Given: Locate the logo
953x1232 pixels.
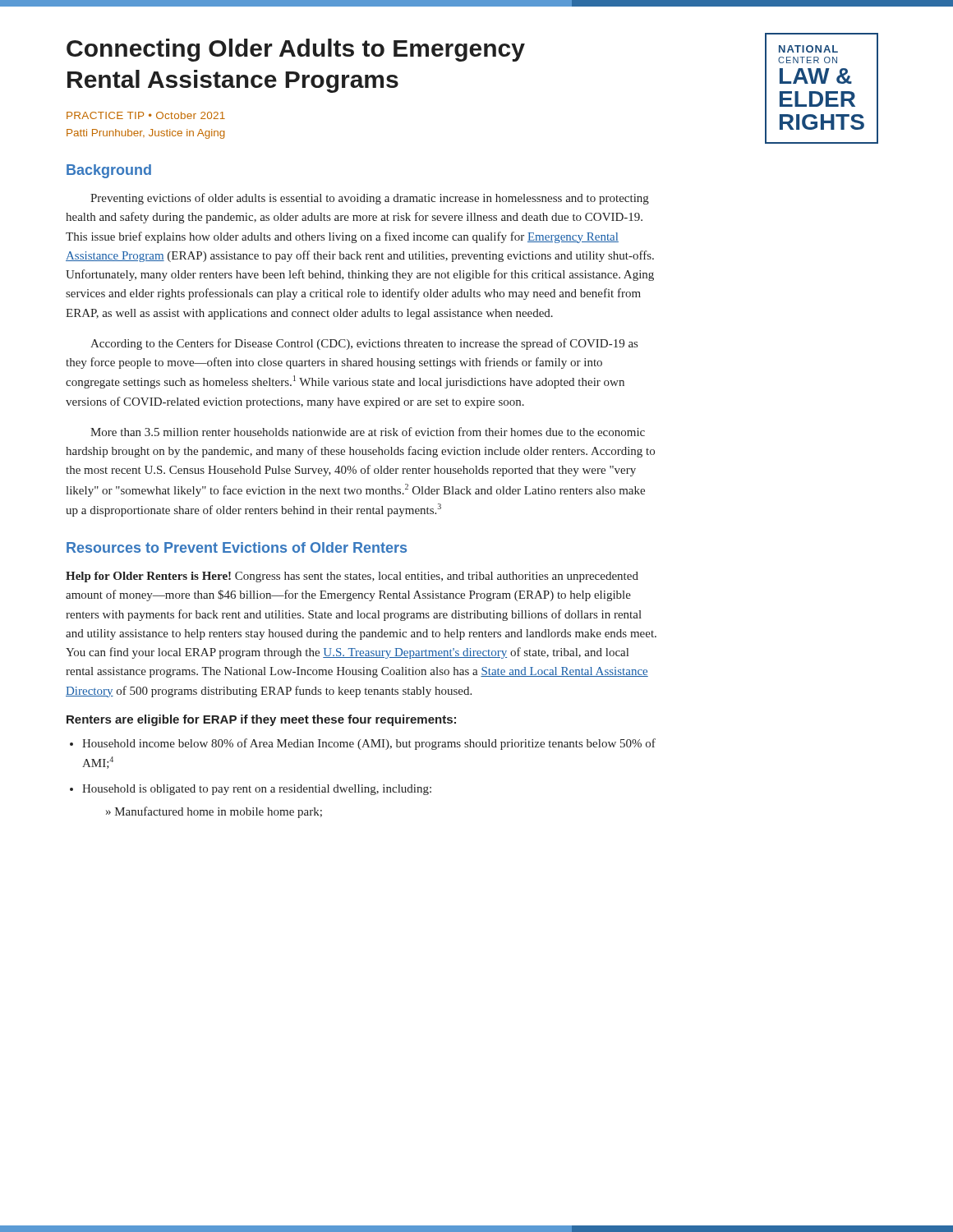Looking at the screenshot, I should (x=822, y=88).
